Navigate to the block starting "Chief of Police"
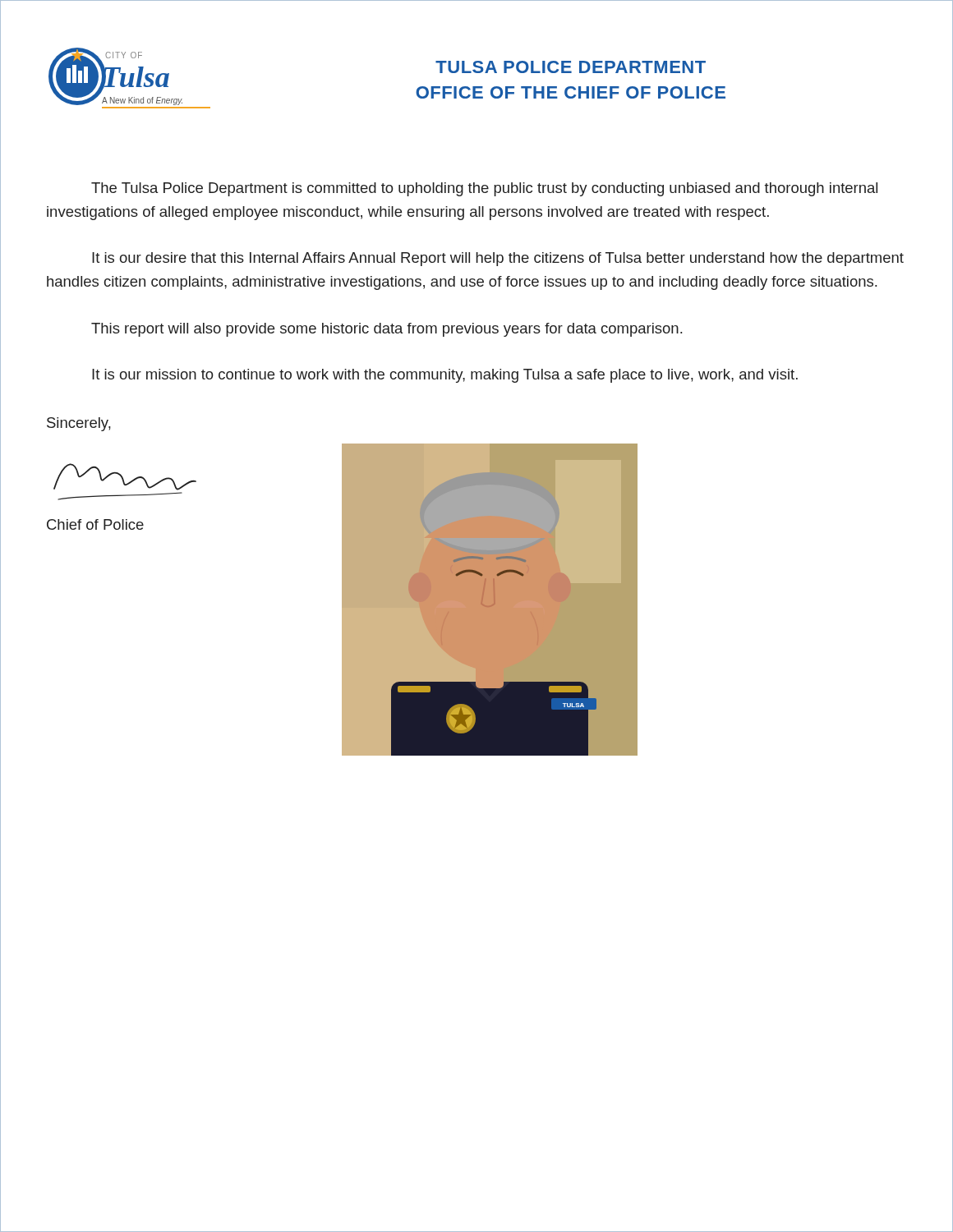The width and height of the screenshot is (953, 1232). point(95,524)
